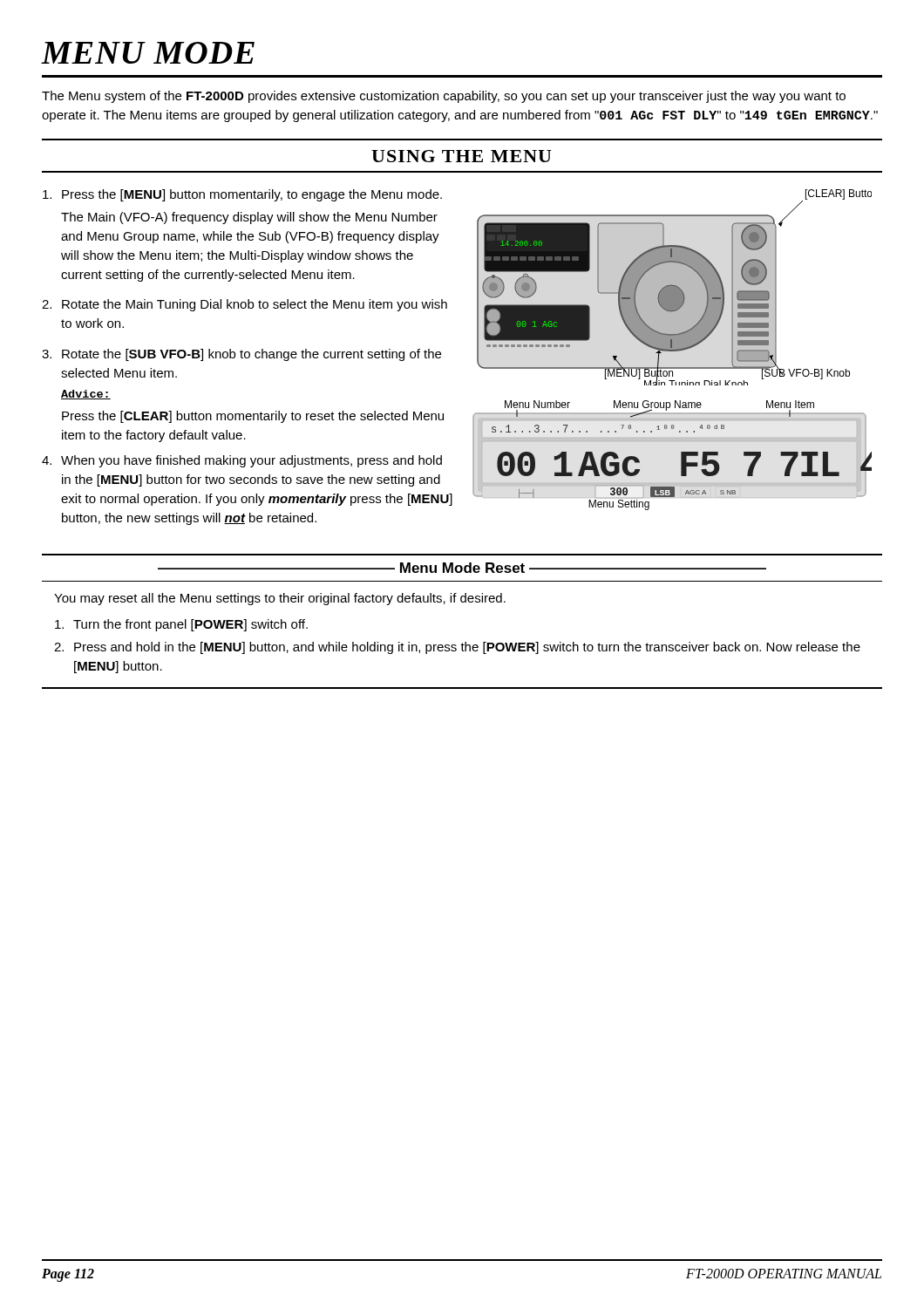This screenshot has width=924, height=1308.
Task: Click on the block starting "Turn the front panel [POWER] switch off."
Action: (x=181, y=624)
